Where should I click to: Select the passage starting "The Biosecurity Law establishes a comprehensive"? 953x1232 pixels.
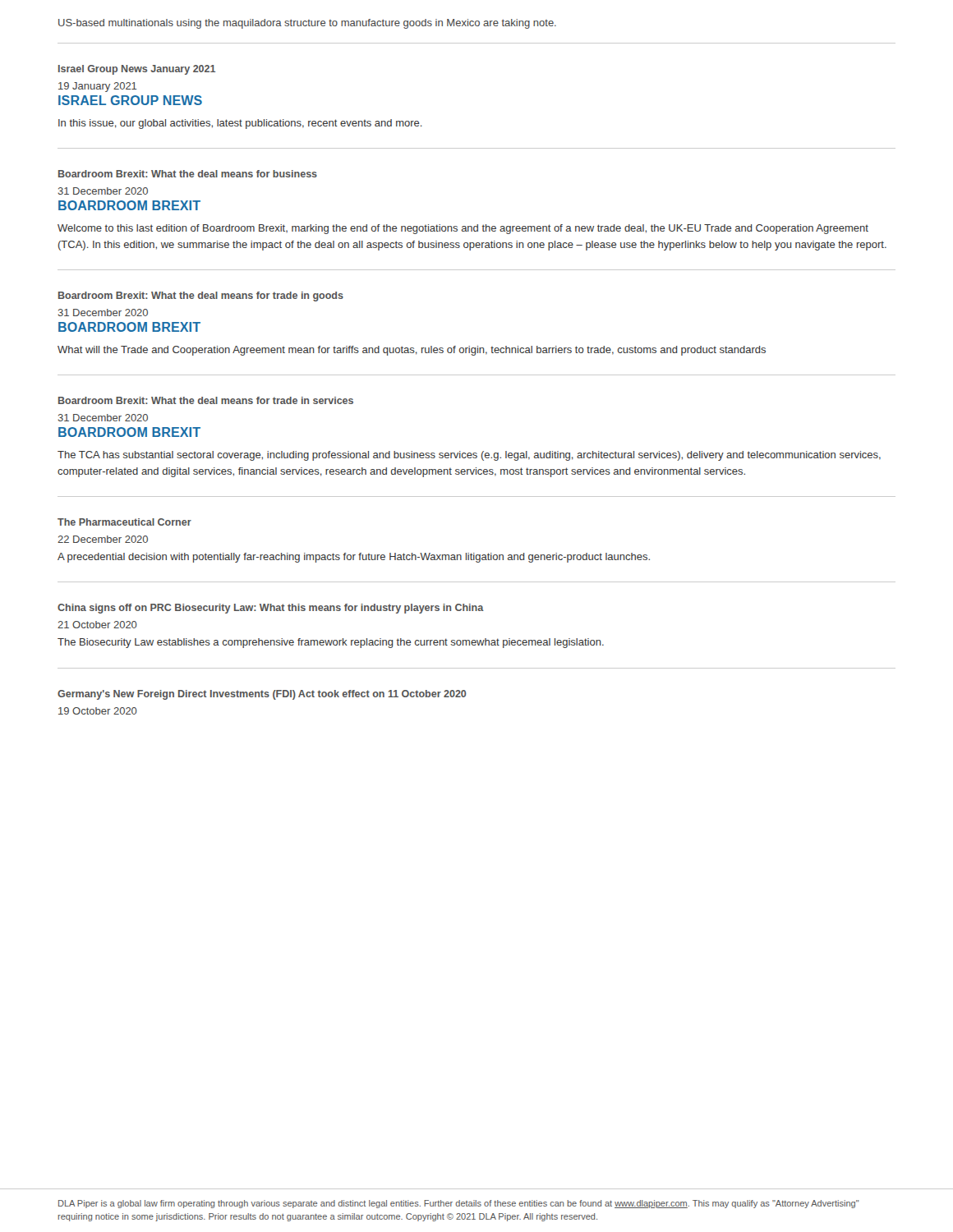331,642
